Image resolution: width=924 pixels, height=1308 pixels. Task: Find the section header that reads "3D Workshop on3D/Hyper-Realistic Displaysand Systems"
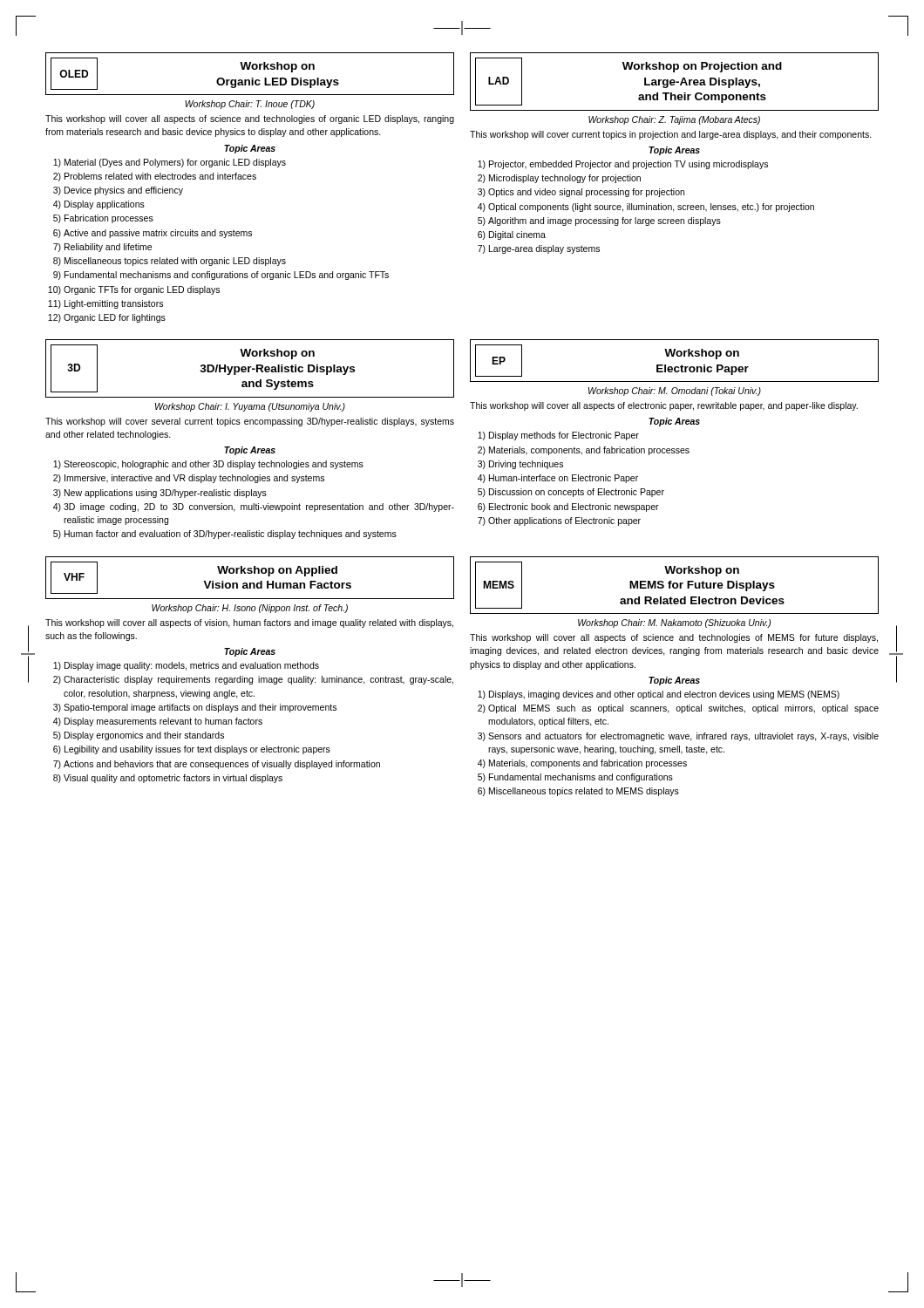250,368
